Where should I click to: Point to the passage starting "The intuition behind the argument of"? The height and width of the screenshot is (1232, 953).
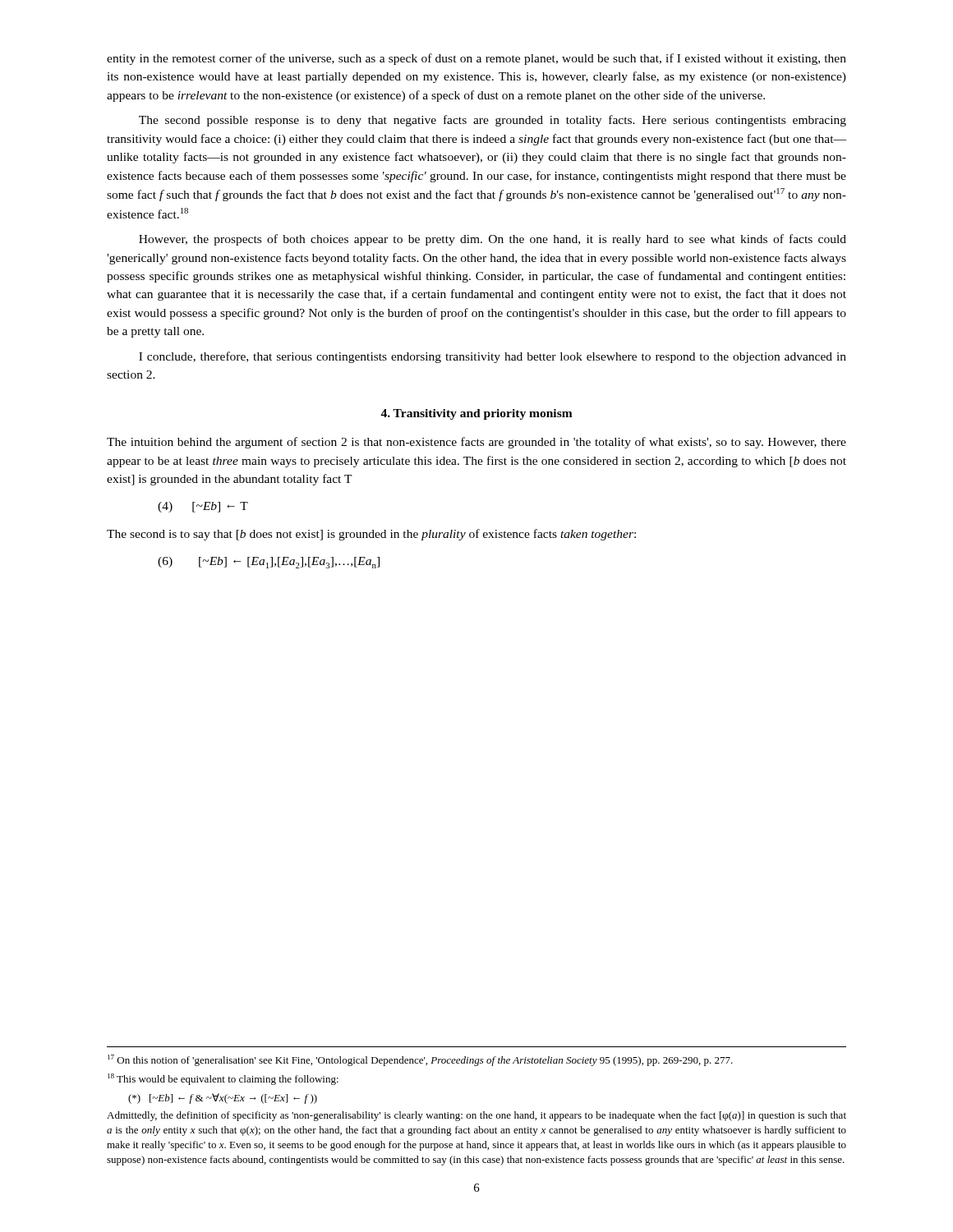coord(476,461)
